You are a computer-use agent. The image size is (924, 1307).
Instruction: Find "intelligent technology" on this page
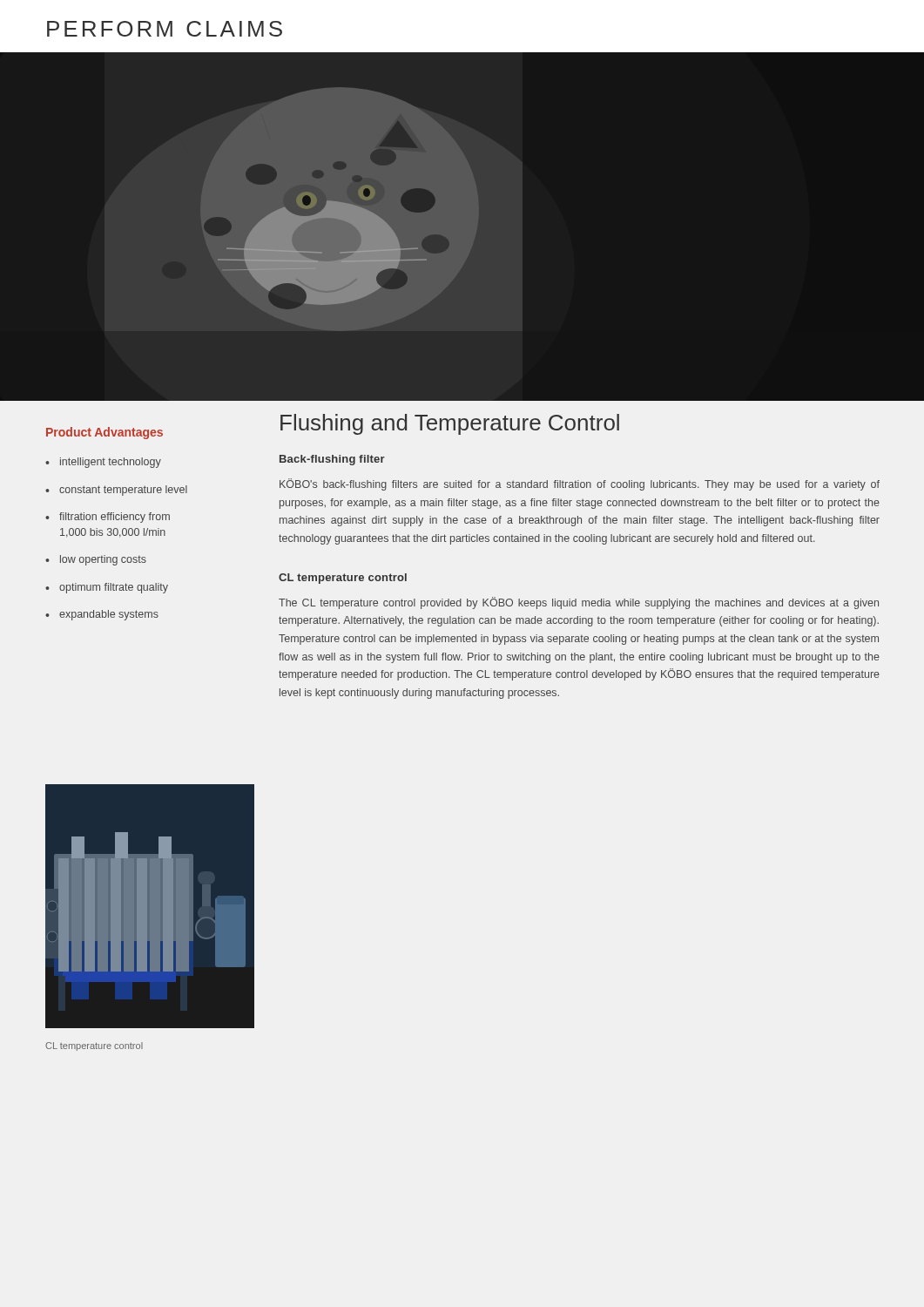point(110,462)
